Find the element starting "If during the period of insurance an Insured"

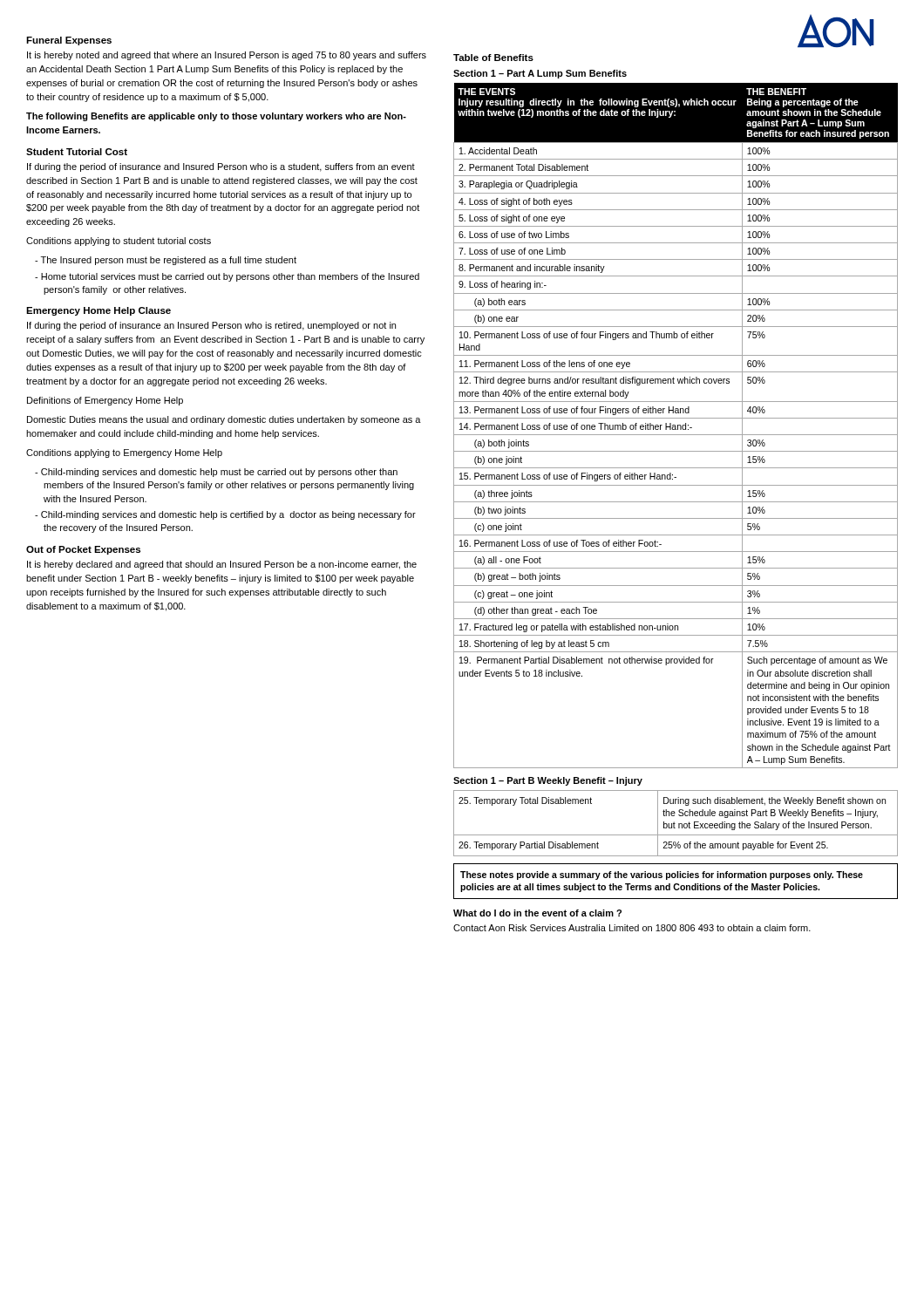pos(225,353)
